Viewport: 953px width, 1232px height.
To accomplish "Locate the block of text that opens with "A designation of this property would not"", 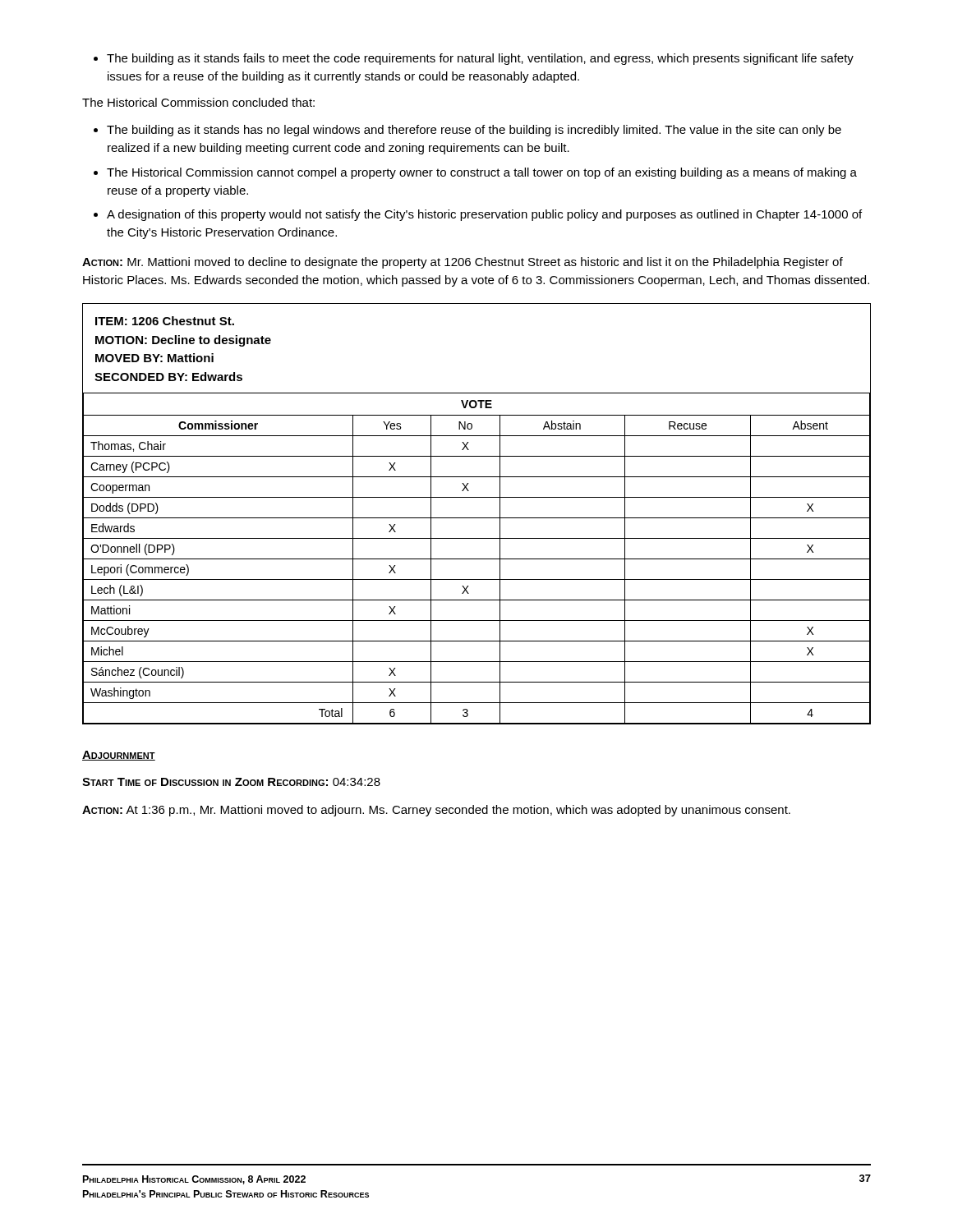I will click(484, 223).
